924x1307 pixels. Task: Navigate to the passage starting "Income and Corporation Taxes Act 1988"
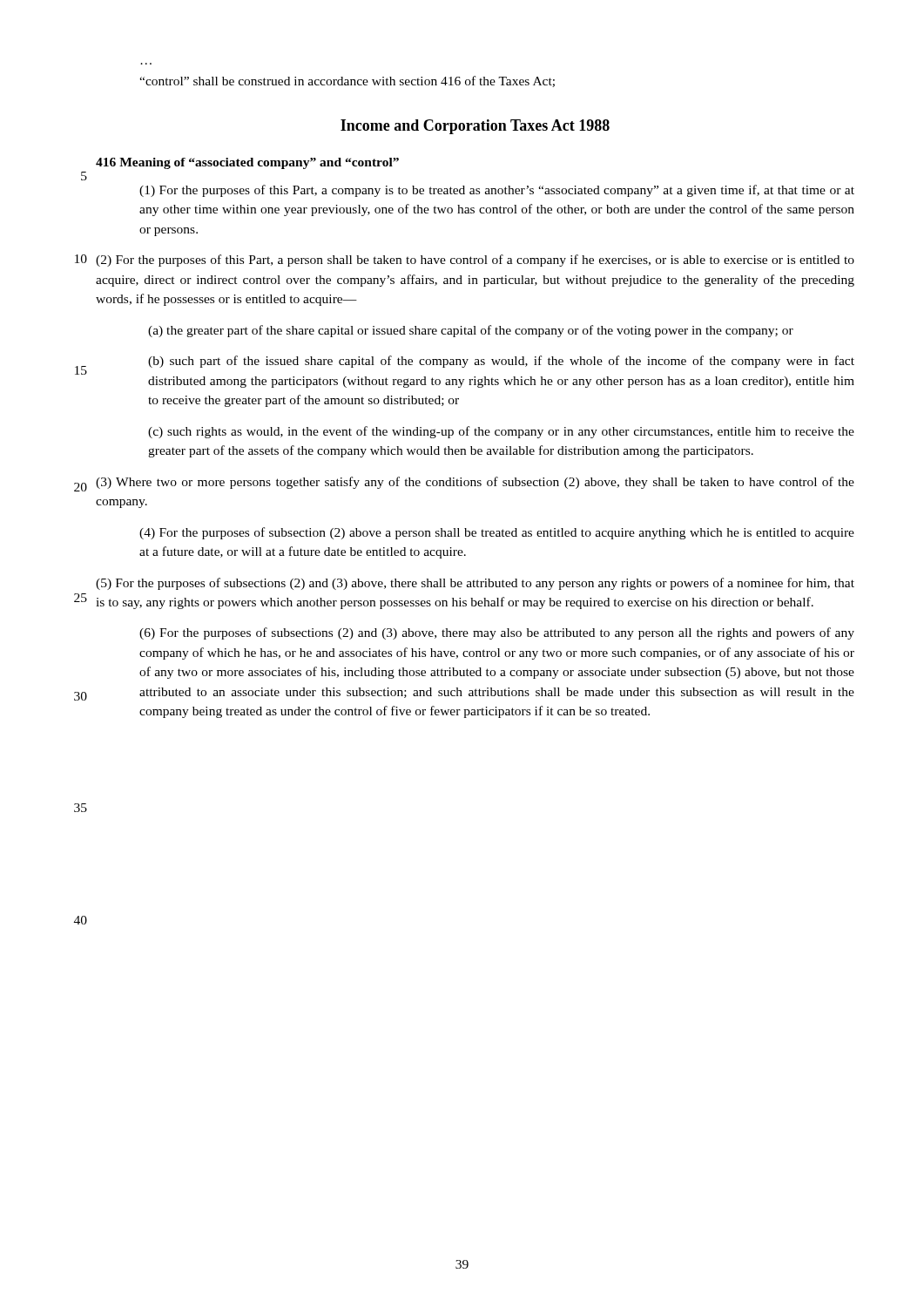[475, 125]
